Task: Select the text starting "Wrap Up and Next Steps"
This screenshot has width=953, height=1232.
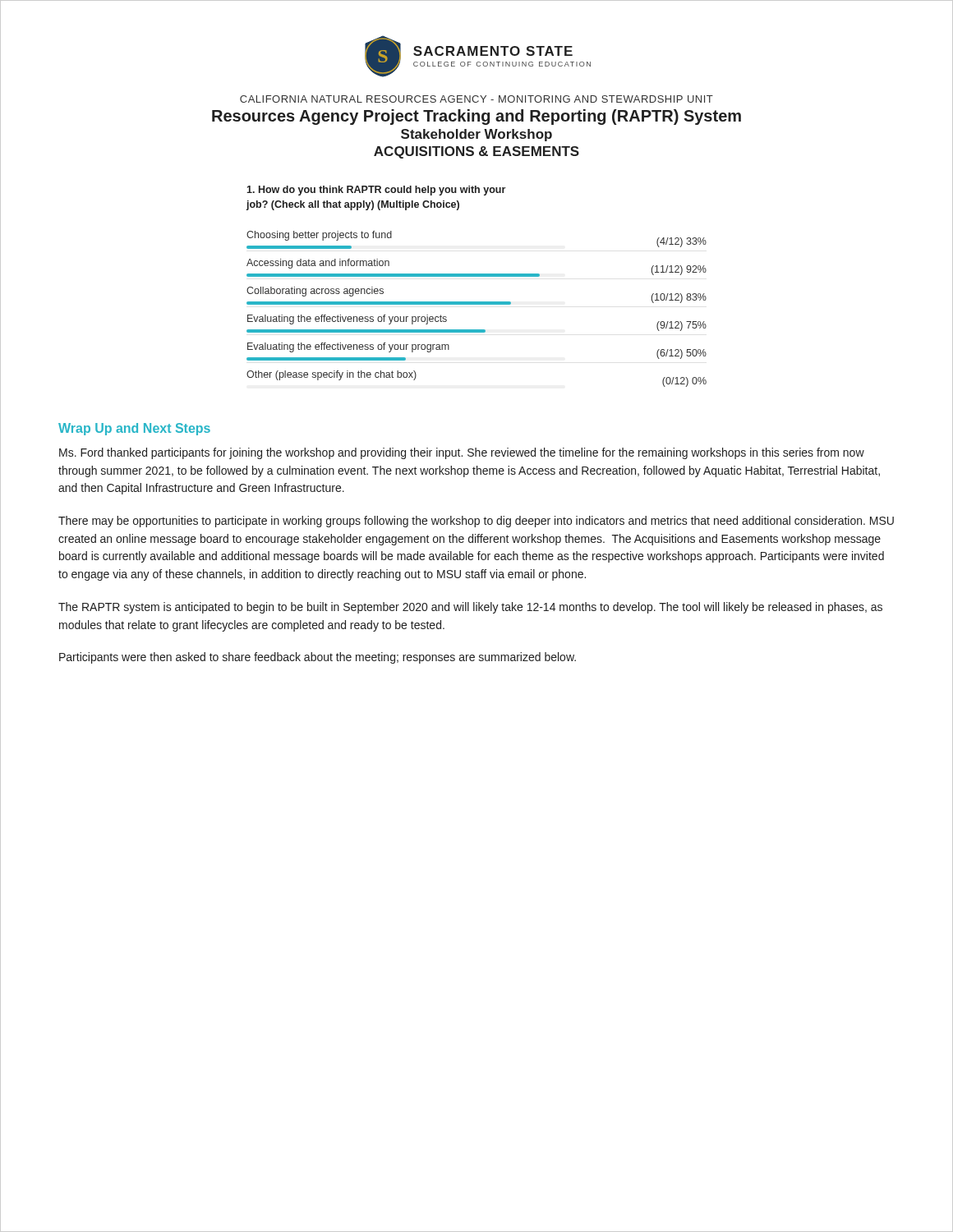Action: (135, 428)
